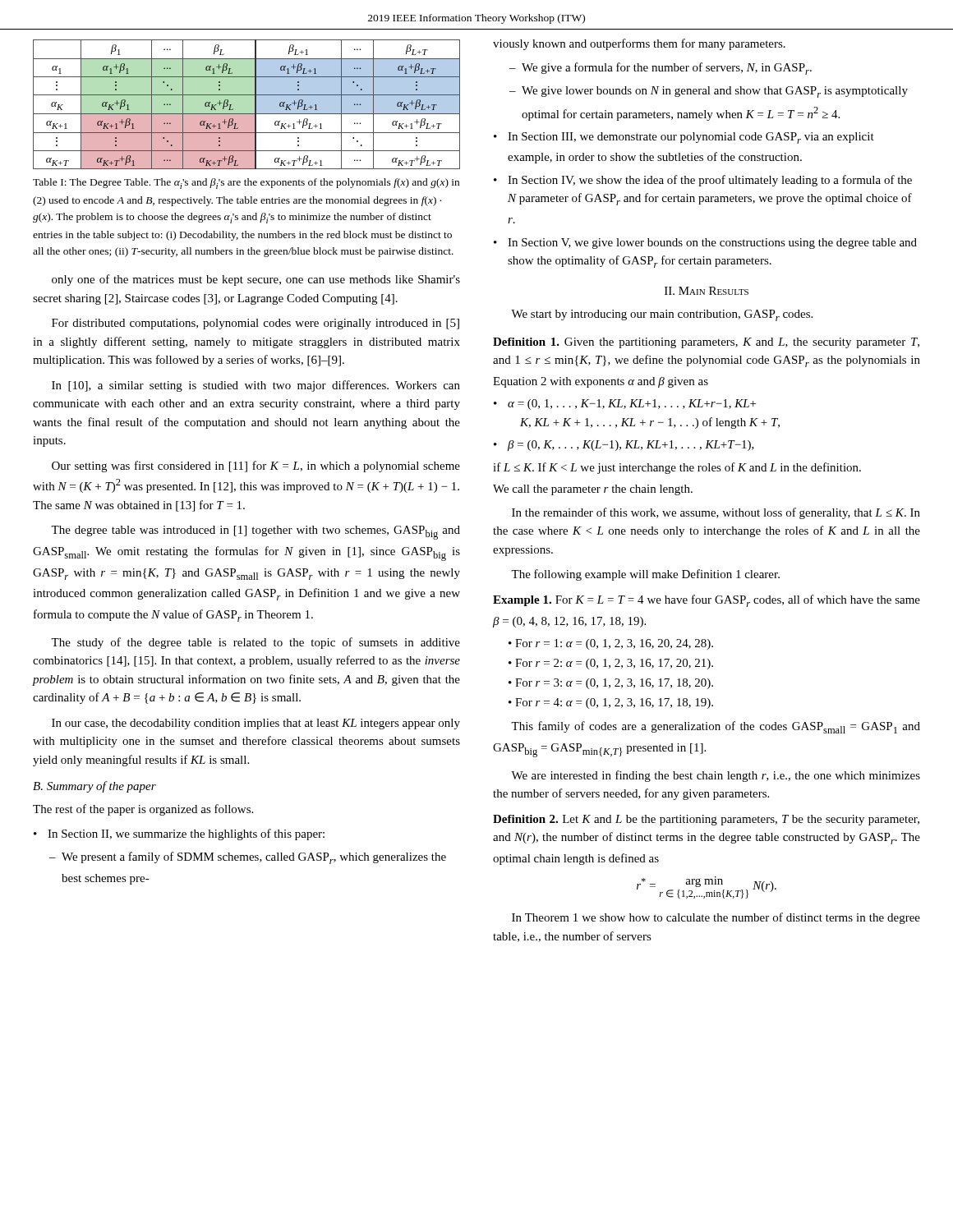Select the text block that reads "We call the"
This screenshot has height=1232, width=953.
[x=593, y=490]
